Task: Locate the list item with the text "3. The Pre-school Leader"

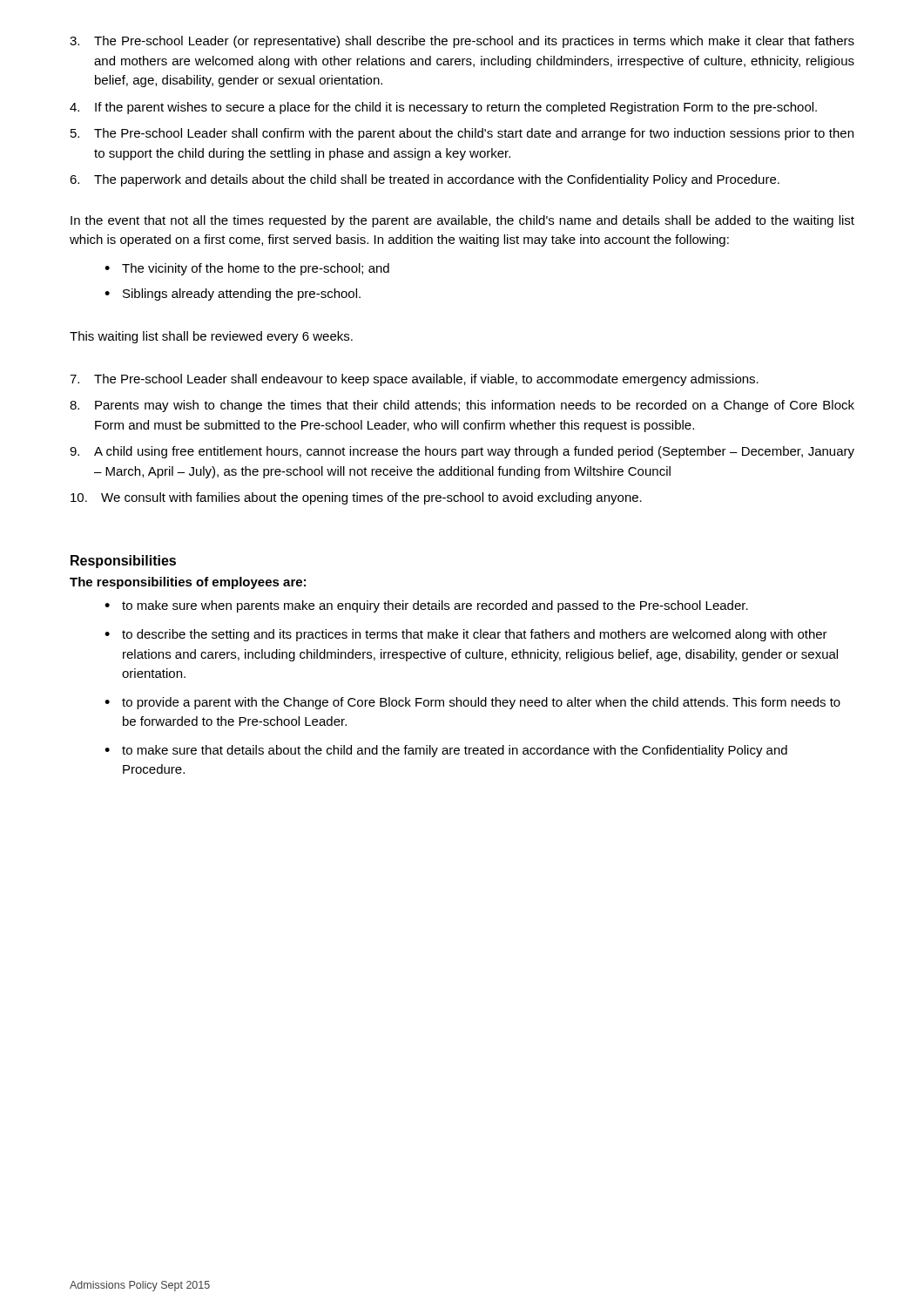Action: point(462,61)
